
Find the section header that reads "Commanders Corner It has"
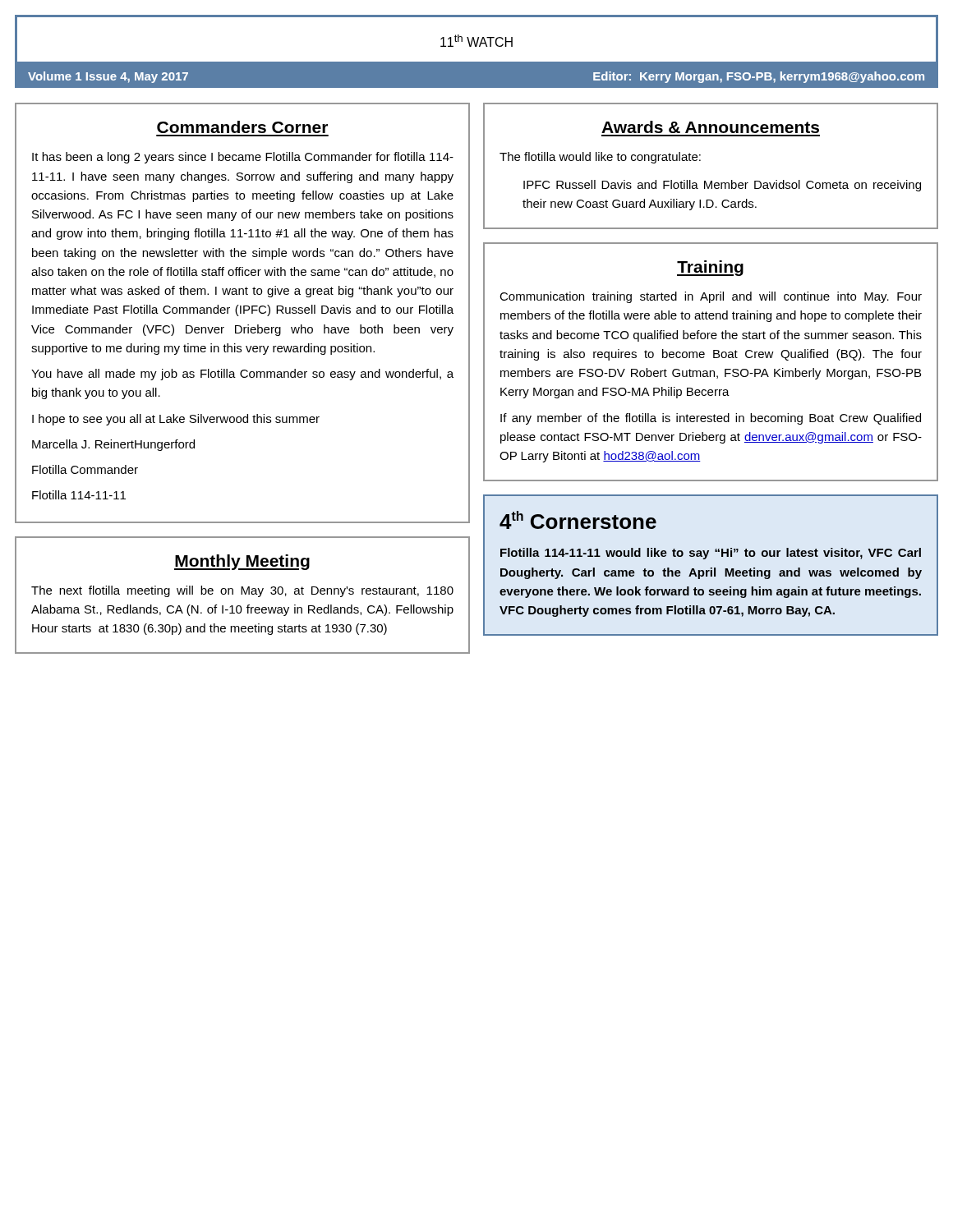pyautogui.click(x=242, y=311)
